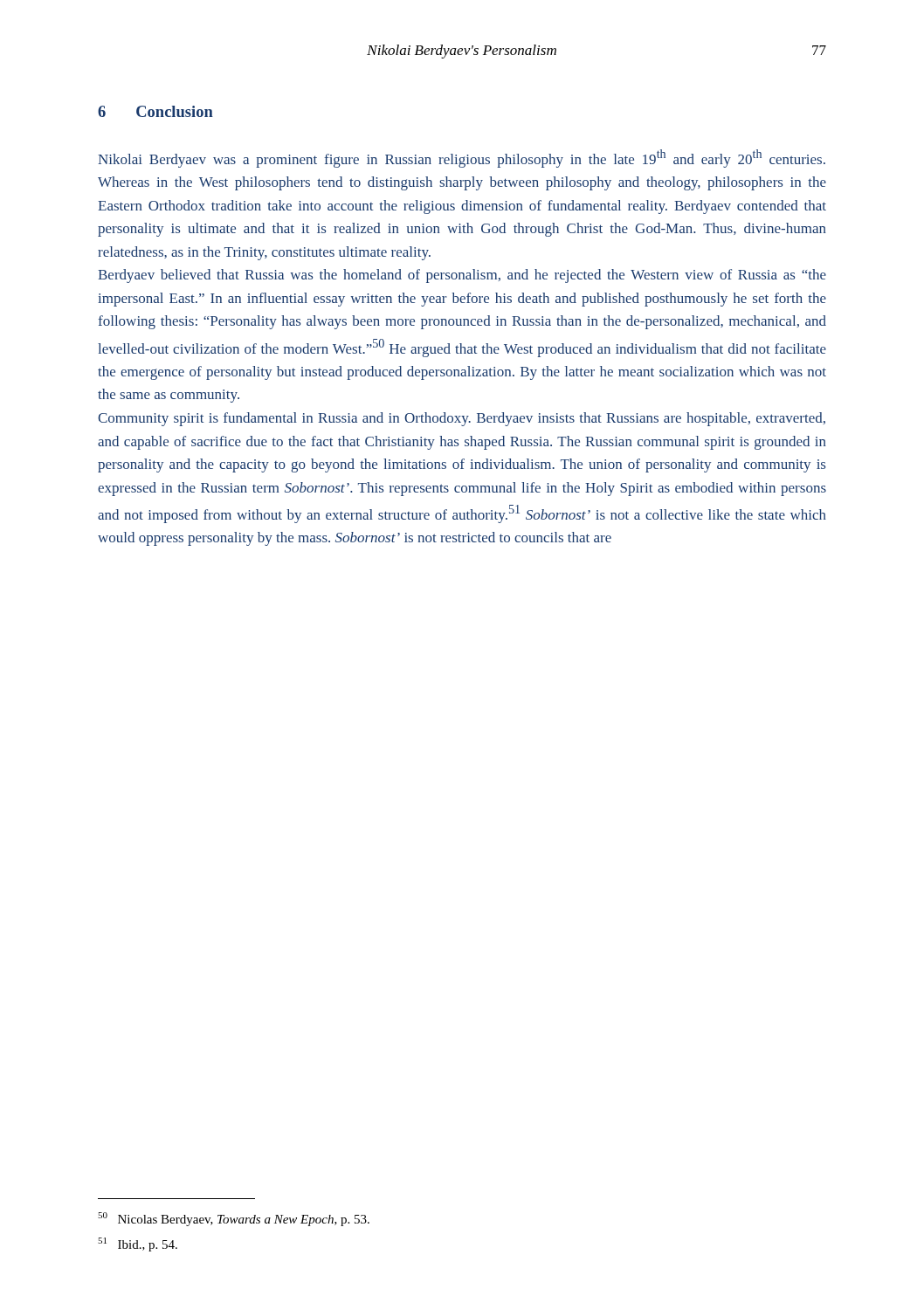Click on the element starting "51 Ibid., p. 54."
Screen dimensions: 1310x924
138,1243
